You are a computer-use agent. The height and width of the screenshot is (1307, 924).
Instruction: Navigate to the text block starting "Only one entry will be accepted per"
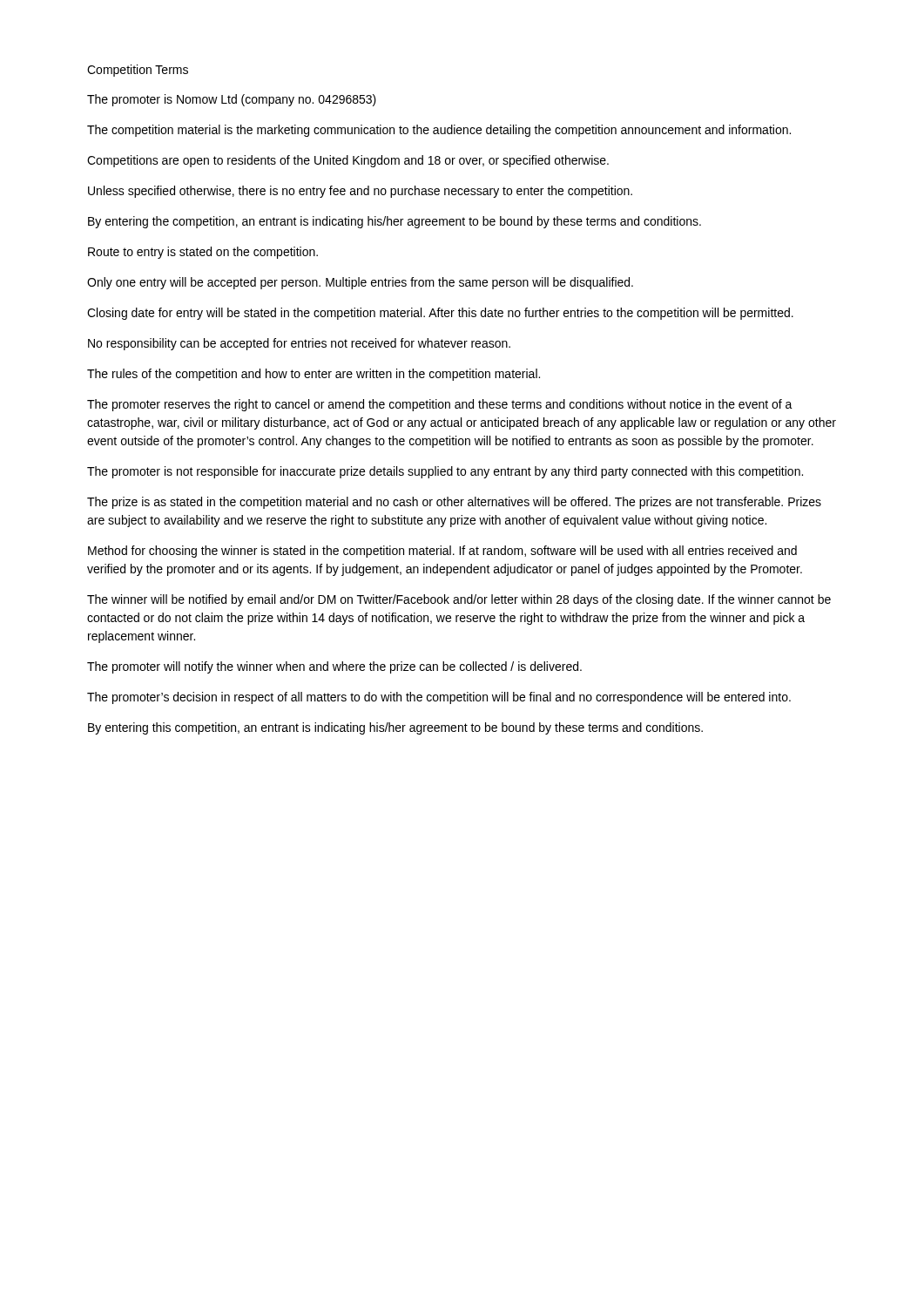tap(361, 282)
